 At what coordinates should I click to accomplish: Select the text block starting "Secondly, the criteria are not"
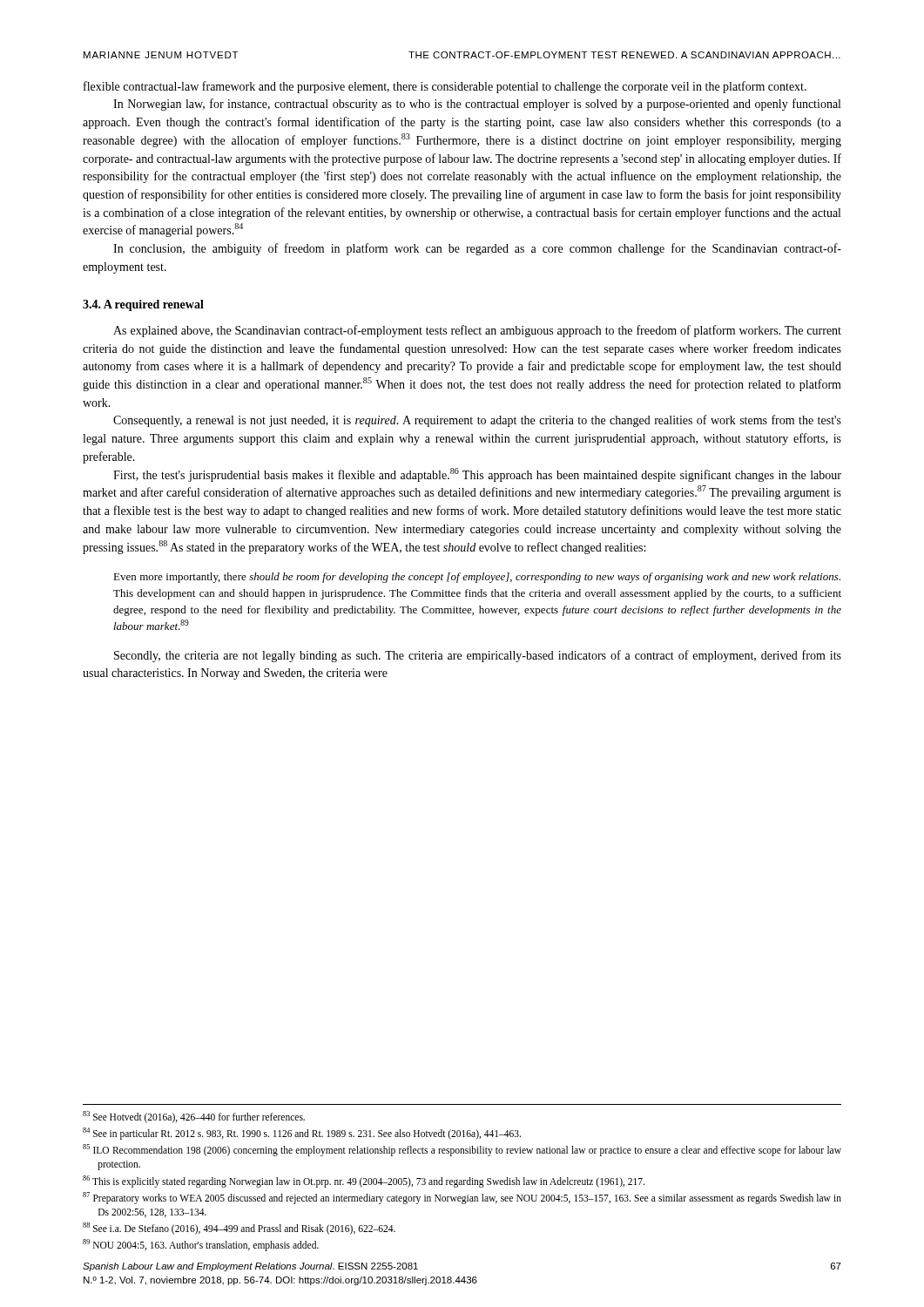point(462,665)
